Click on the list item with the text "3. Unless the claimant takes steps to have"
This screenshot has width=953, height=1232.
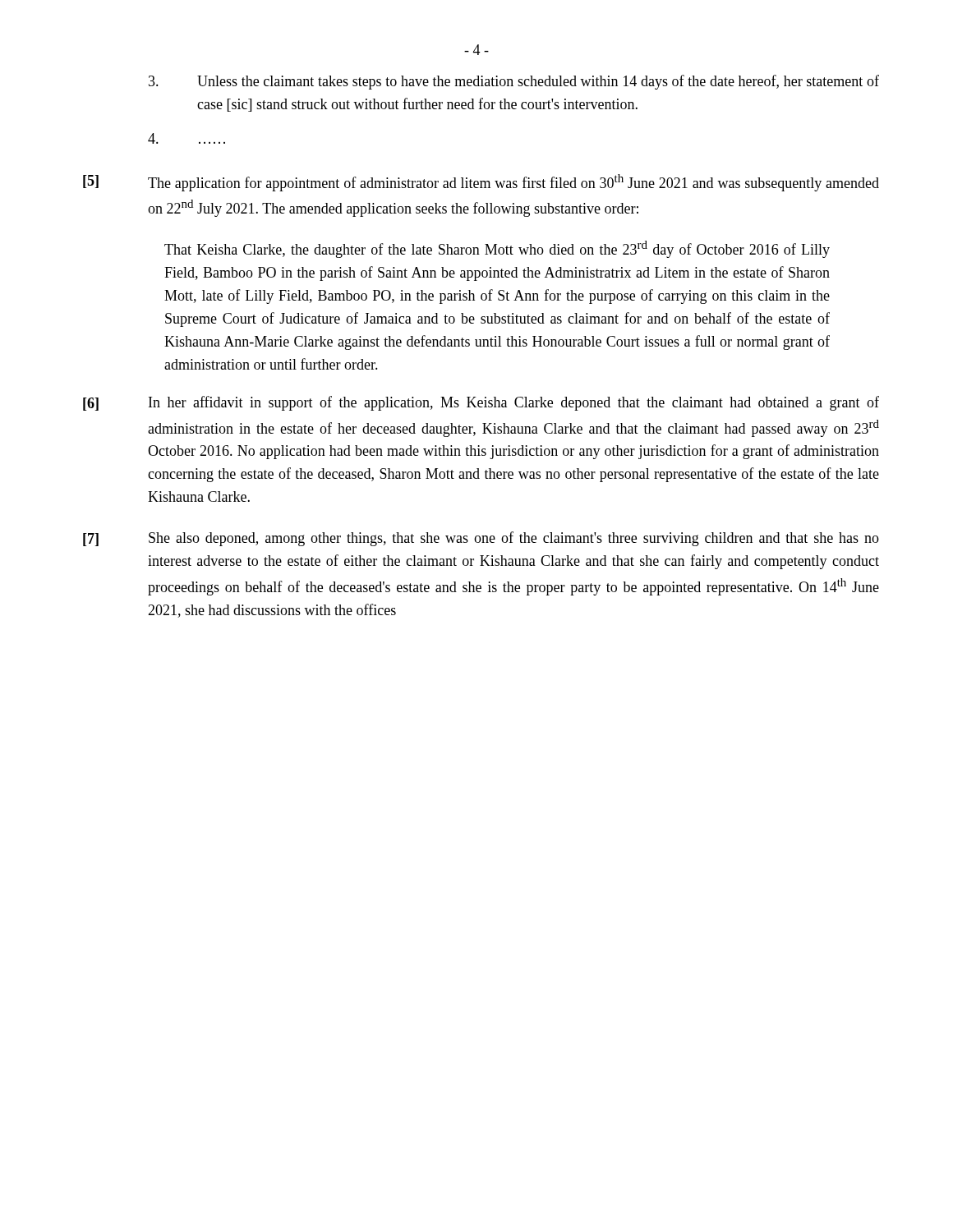click(513, 93)
